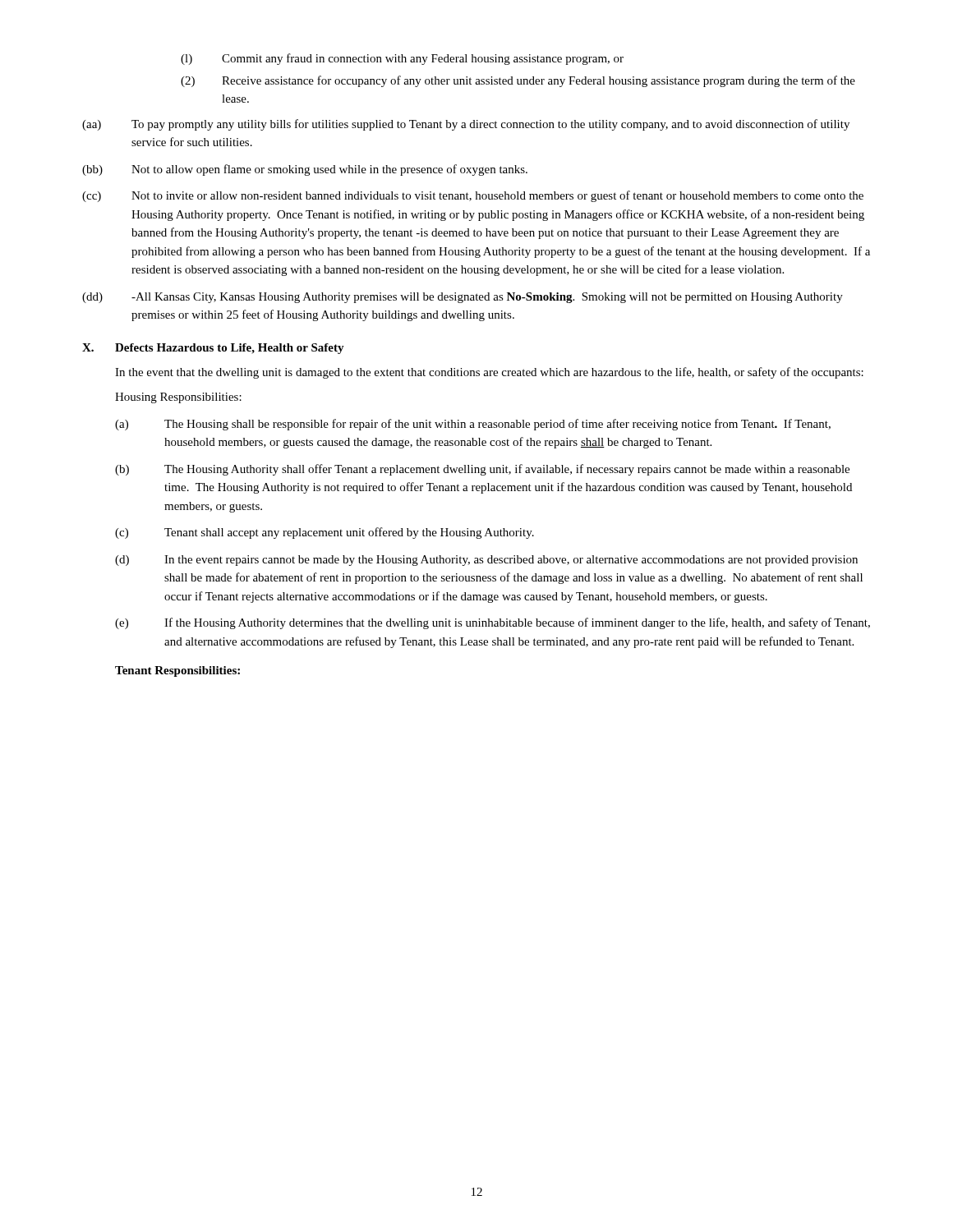953x1232 pixels.
Task: Locate the text block starting "X. Defects Hazardous"
Action: pos(213,347)
